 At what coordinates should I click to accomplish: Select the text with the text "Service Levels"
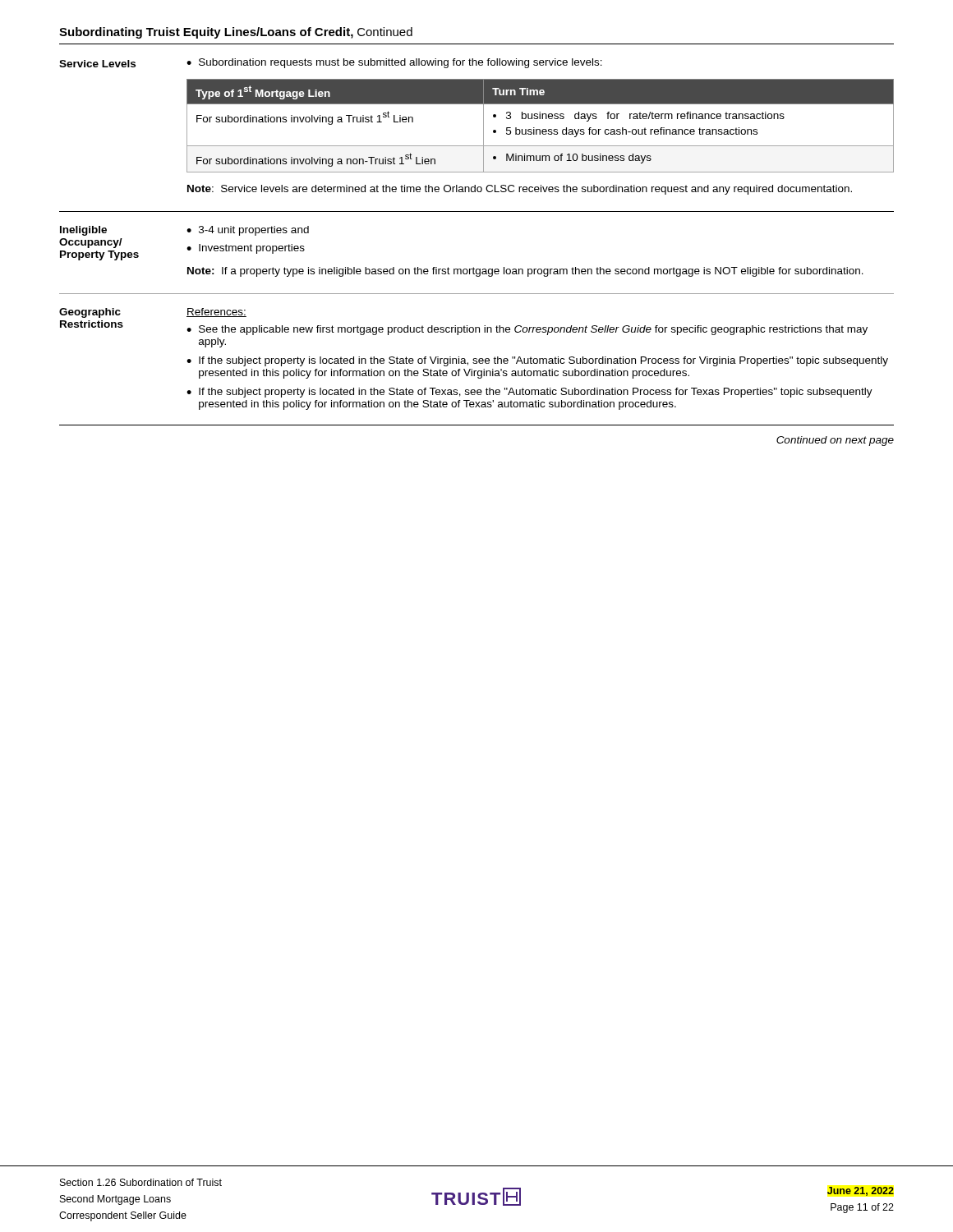tap(98, 64)
